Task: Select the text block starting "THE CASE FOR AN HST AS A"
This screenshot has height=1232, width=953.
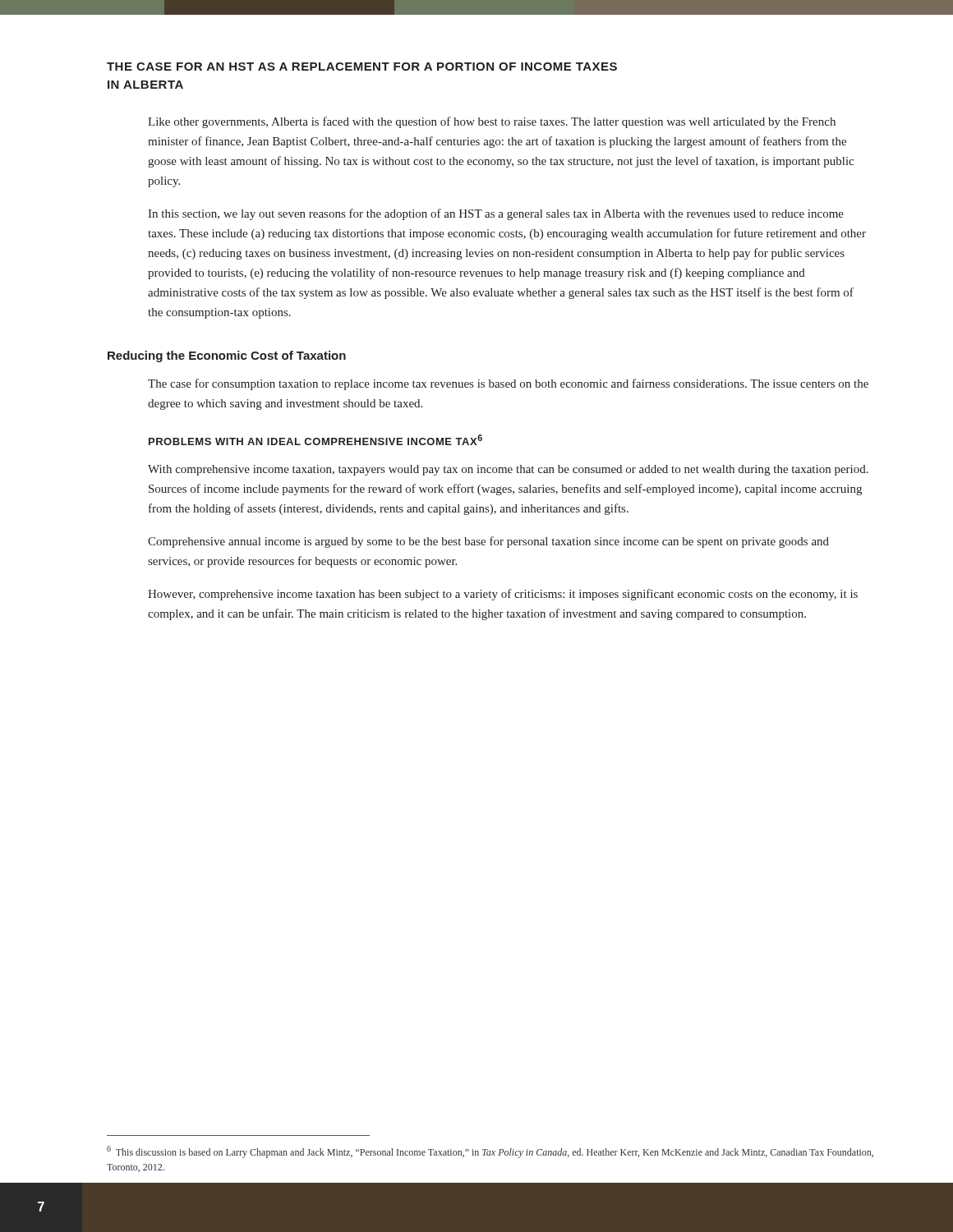Action: tap(362, 75)
